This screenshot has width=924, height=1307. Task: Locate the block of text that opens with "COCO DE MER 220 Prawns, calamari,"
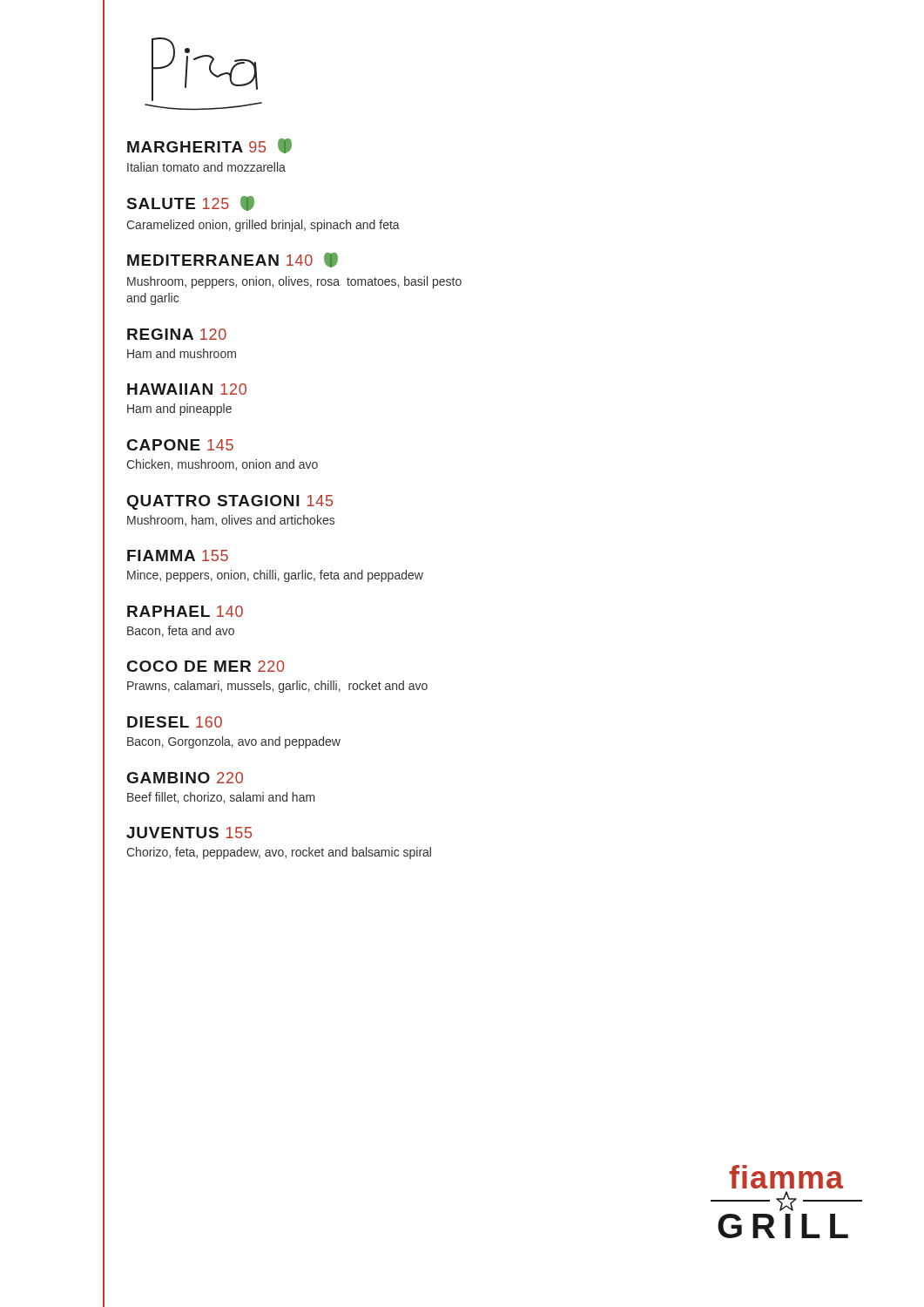coord(206,666)
